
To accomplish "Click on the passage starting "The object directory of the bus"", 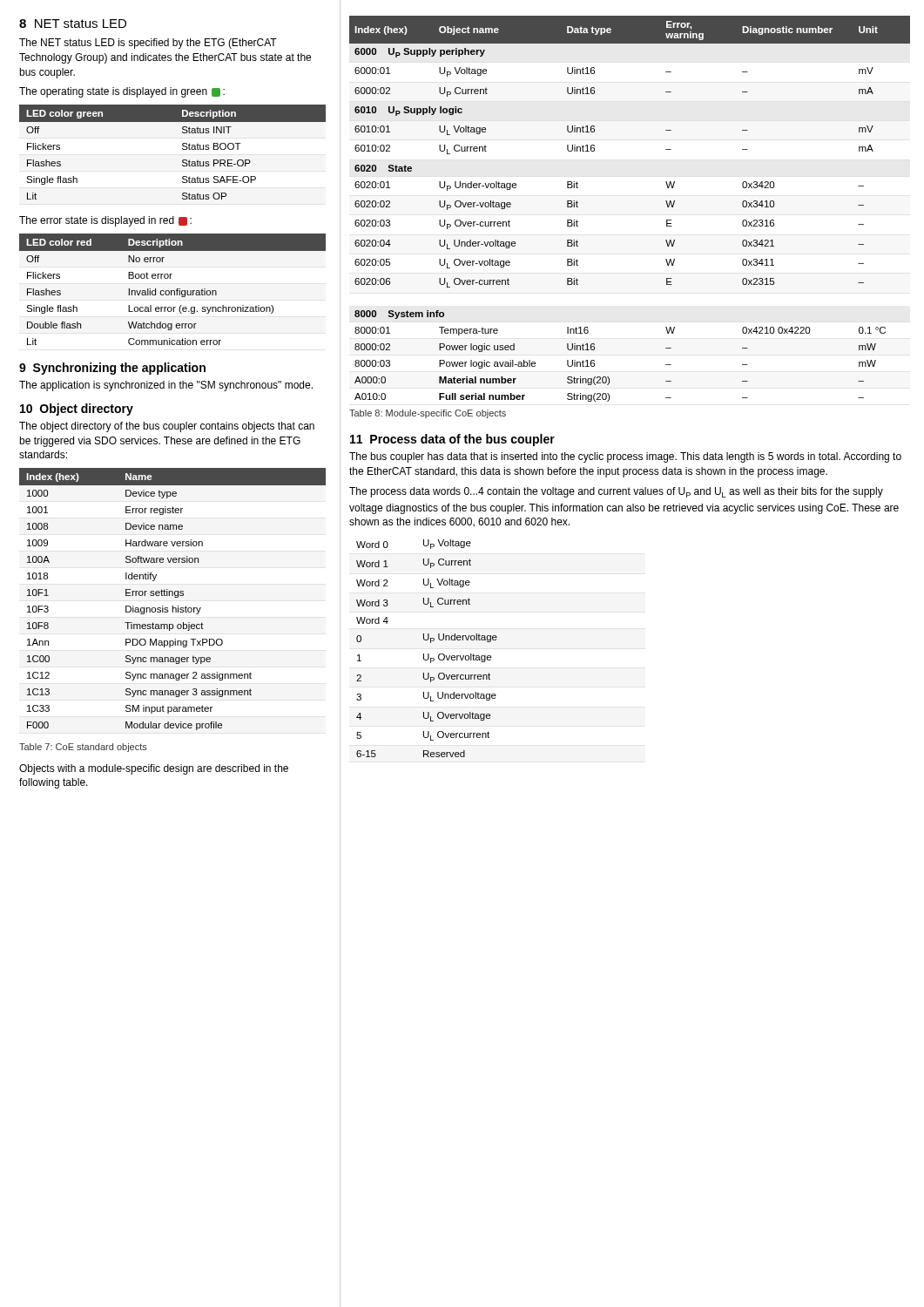I will click(172, 441).
